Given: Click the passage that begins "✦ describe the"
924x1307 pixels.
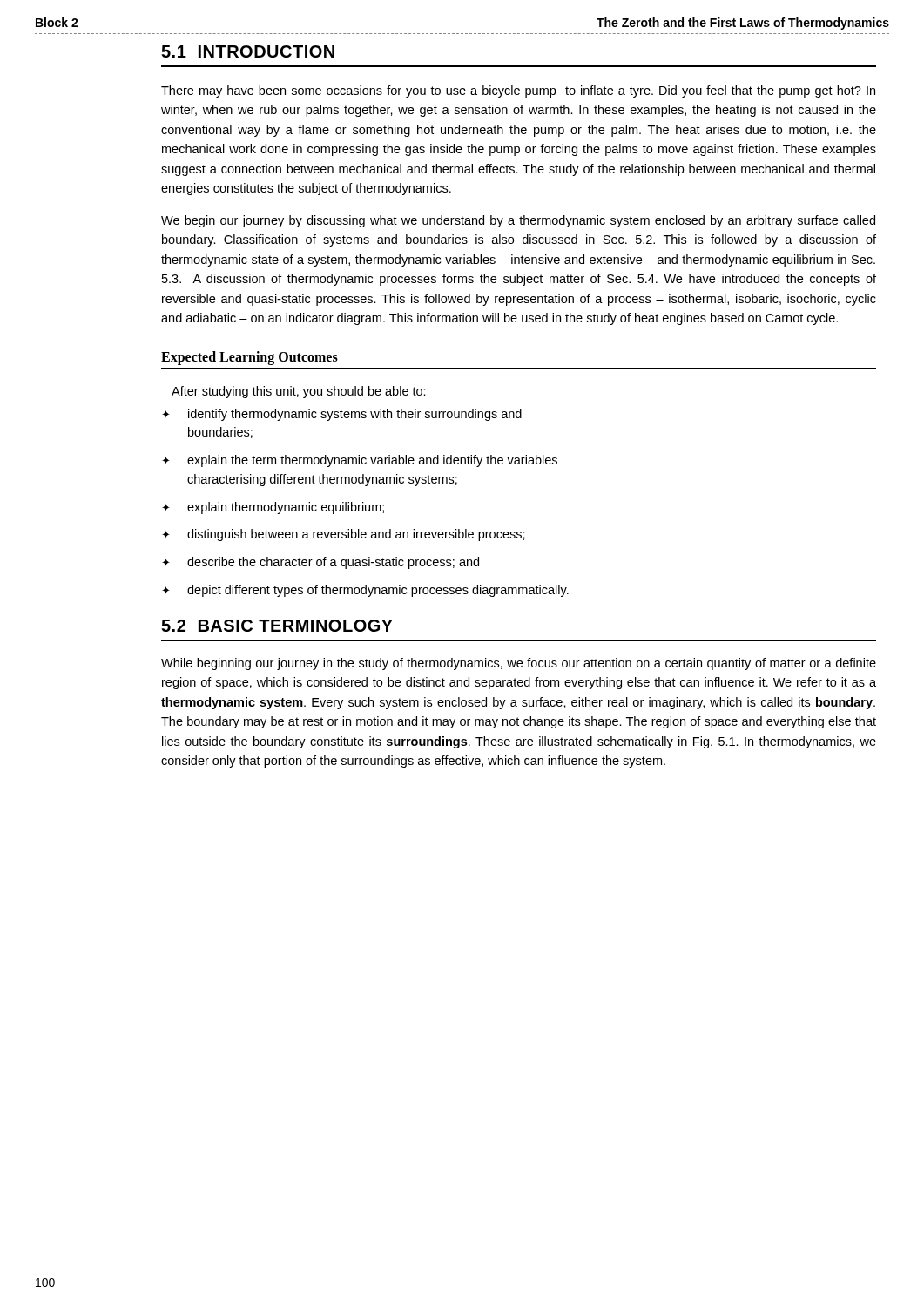Looking at the screenshot, I should pos(320,563).
